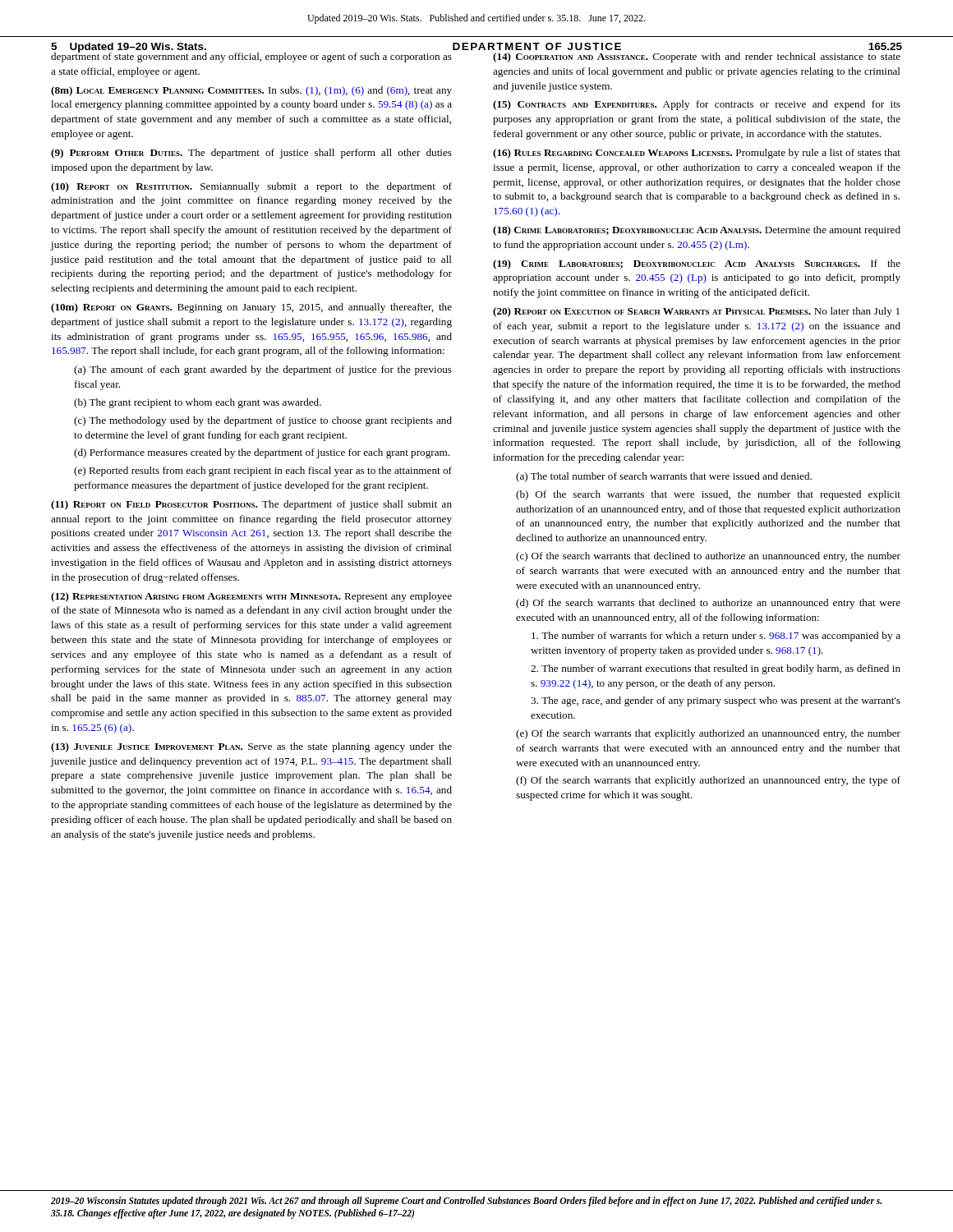Point to the element starting "(e) Of the search warrants"

(x=708, y=748)
